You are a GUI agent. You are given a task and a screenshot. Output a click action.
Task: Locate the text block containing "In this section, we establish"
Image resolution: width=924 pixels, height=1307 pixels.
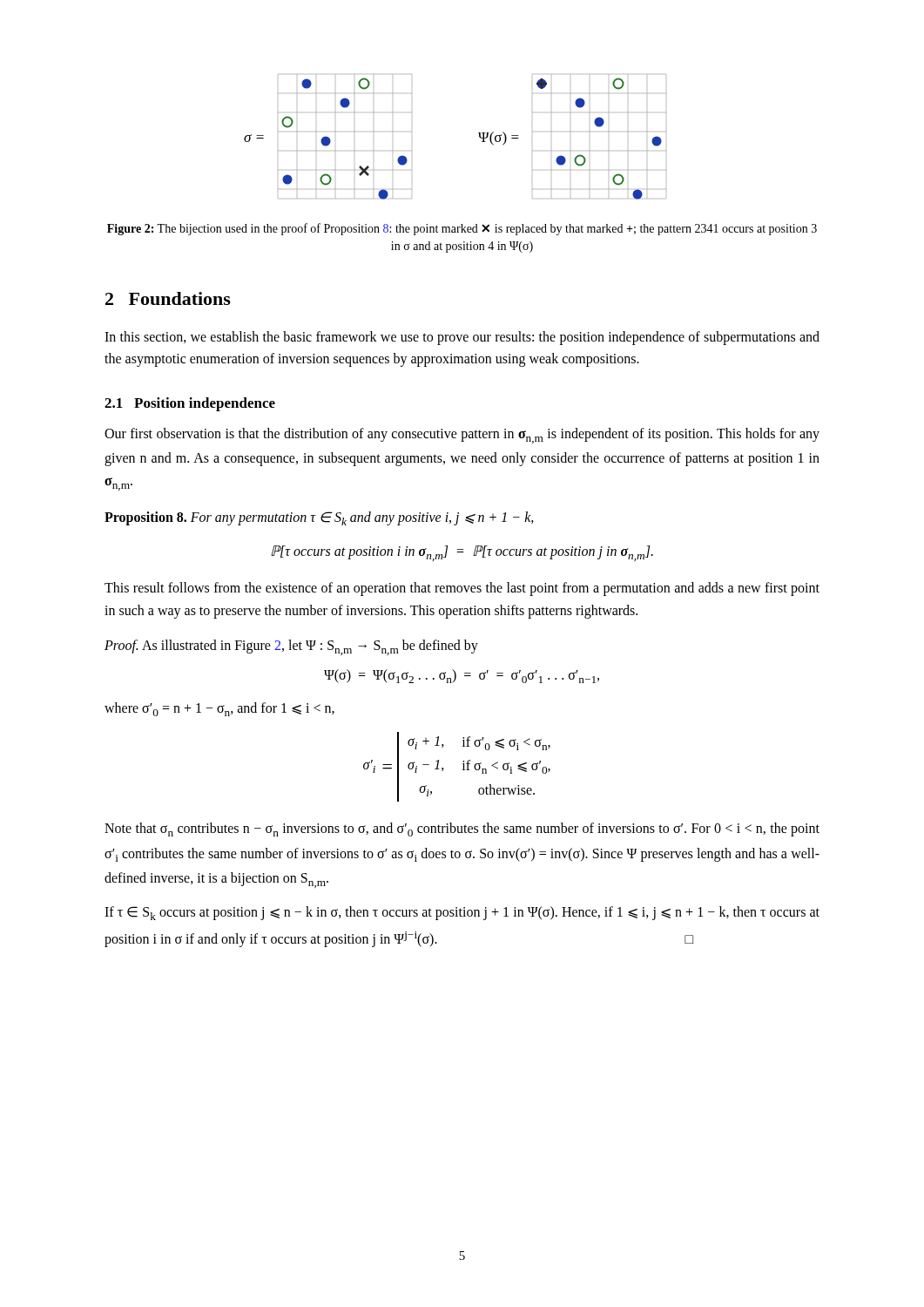462,348
